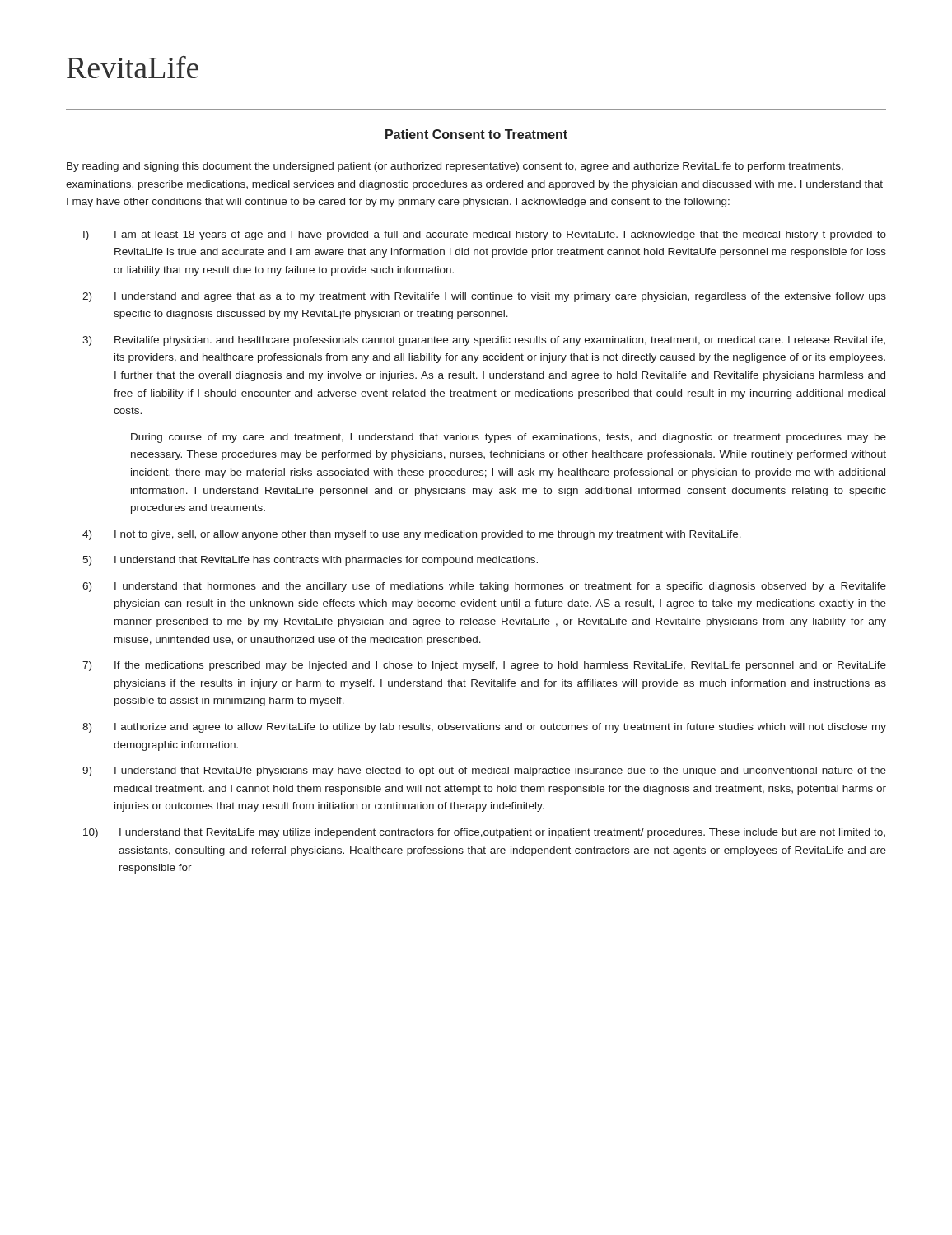
Task: Where is the passage that starts "8) I authorize and agree to allow RevitaLife"?
Action: click(x=484, y=736)
